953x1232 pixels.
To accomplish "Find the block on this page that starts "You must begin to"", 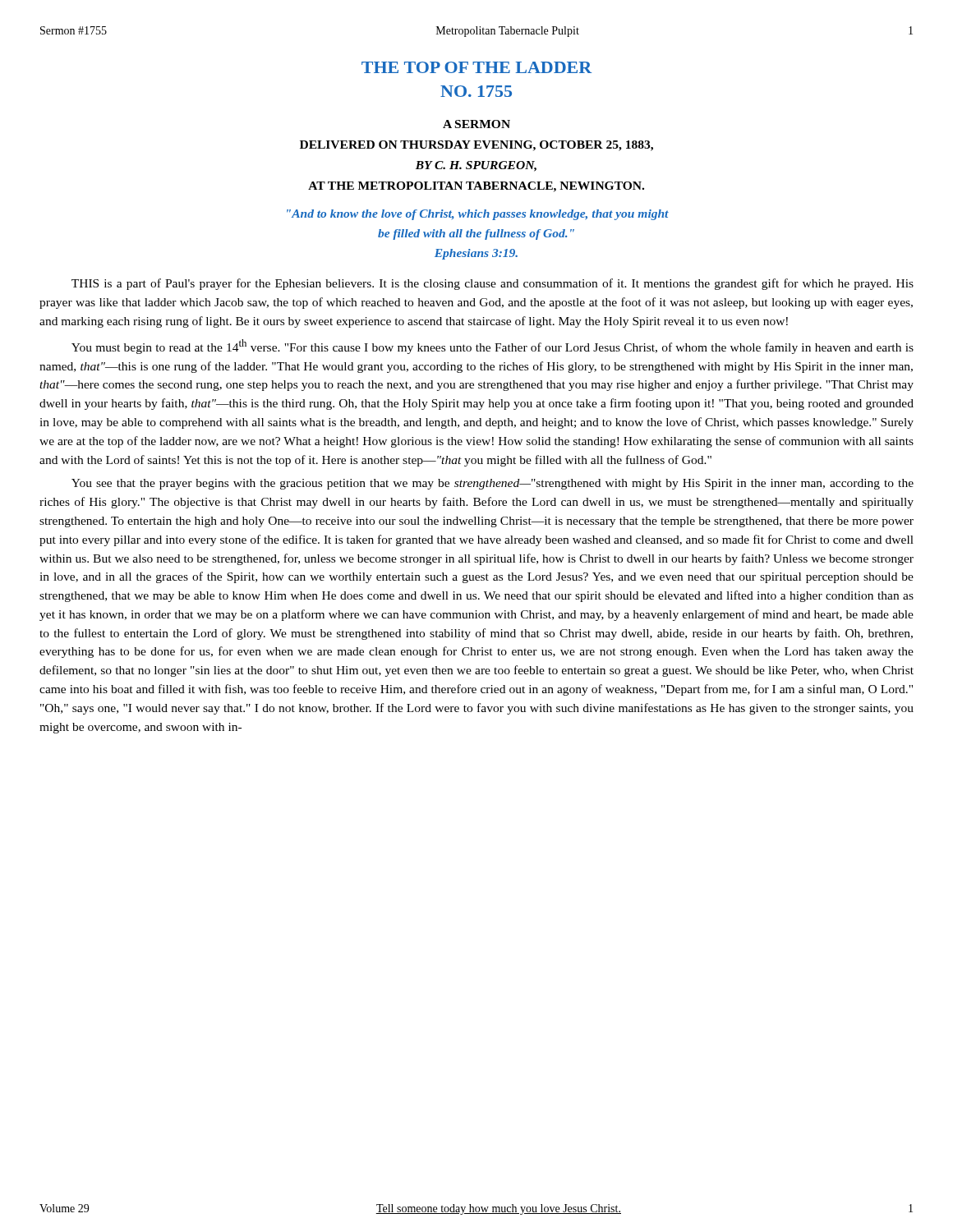I will pos(476,401).
